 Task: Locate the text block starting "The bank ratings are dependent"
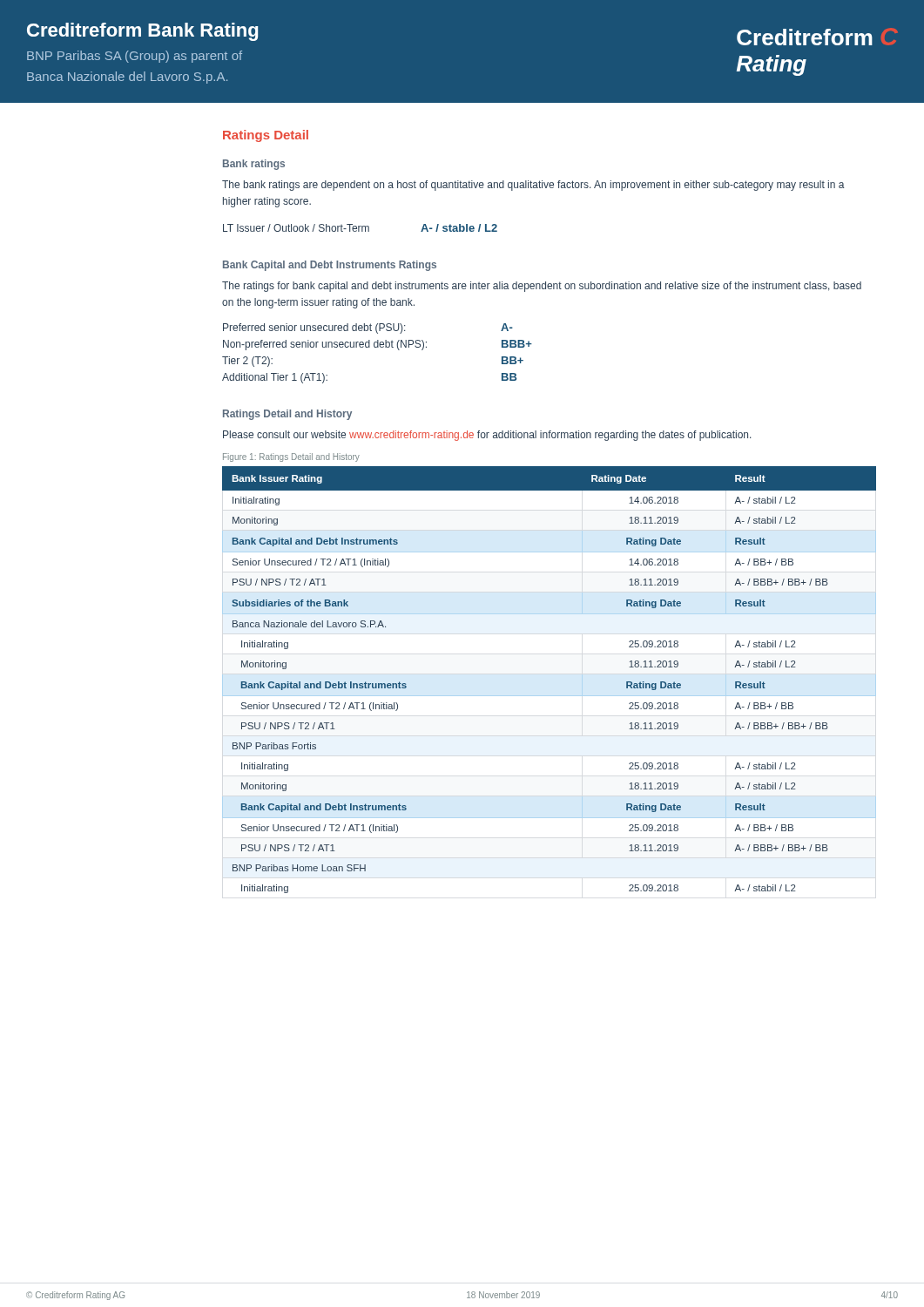(533, 193)
